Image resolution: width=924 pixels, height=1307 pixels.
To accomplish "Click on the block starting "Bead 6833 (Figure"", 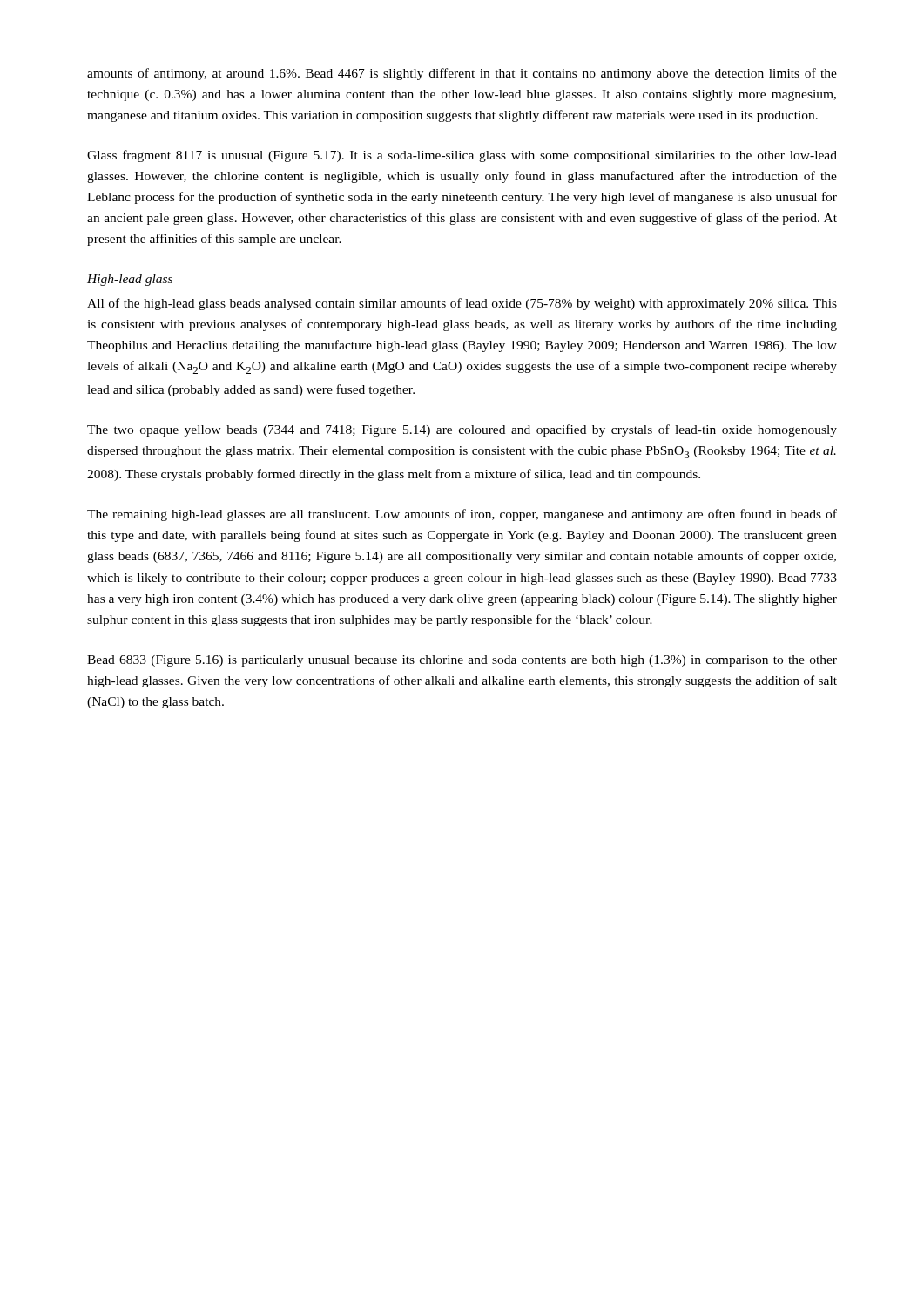I will (462, 680).
